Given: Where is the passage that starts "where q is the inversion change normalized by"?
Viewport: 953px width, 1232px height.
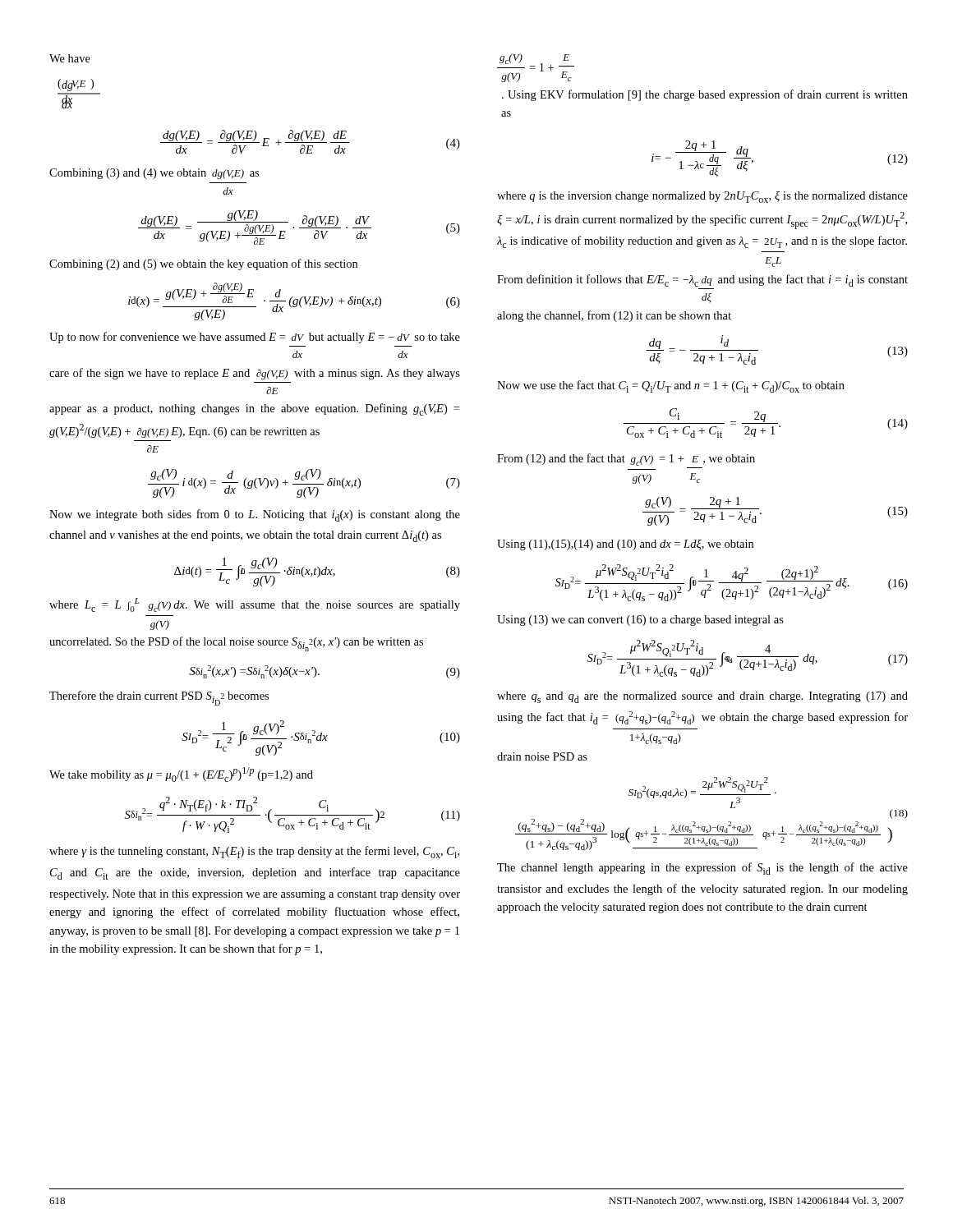Looking at the screenshot, I should point(702,255).
